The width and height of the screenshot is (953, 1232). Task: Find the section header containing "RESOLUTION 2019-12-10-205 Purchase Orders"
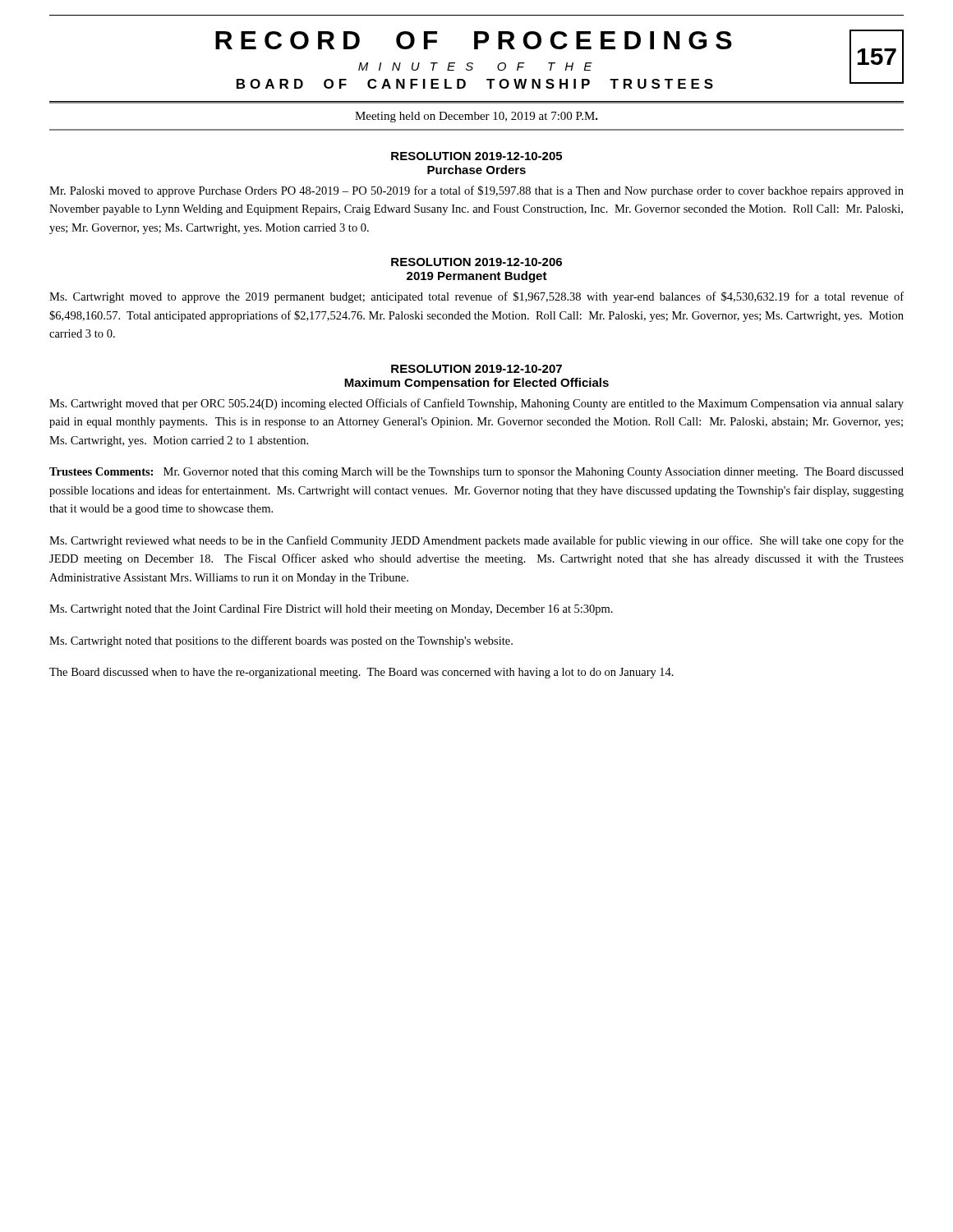tap(476, 163)
